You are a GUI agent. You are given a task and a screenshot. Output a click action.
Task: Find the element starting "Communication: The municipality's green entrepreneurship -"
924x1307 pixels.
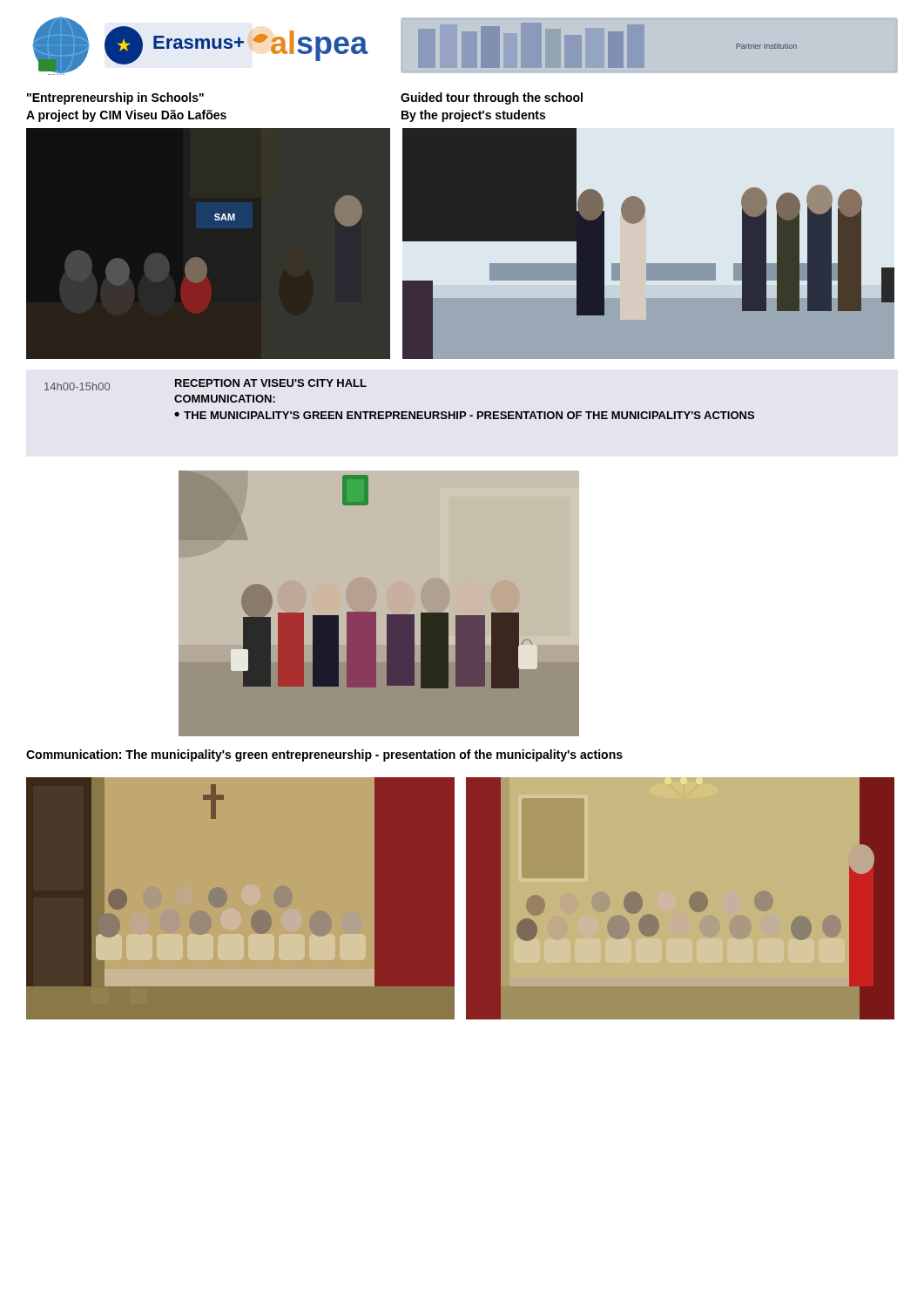click(324, 755)
